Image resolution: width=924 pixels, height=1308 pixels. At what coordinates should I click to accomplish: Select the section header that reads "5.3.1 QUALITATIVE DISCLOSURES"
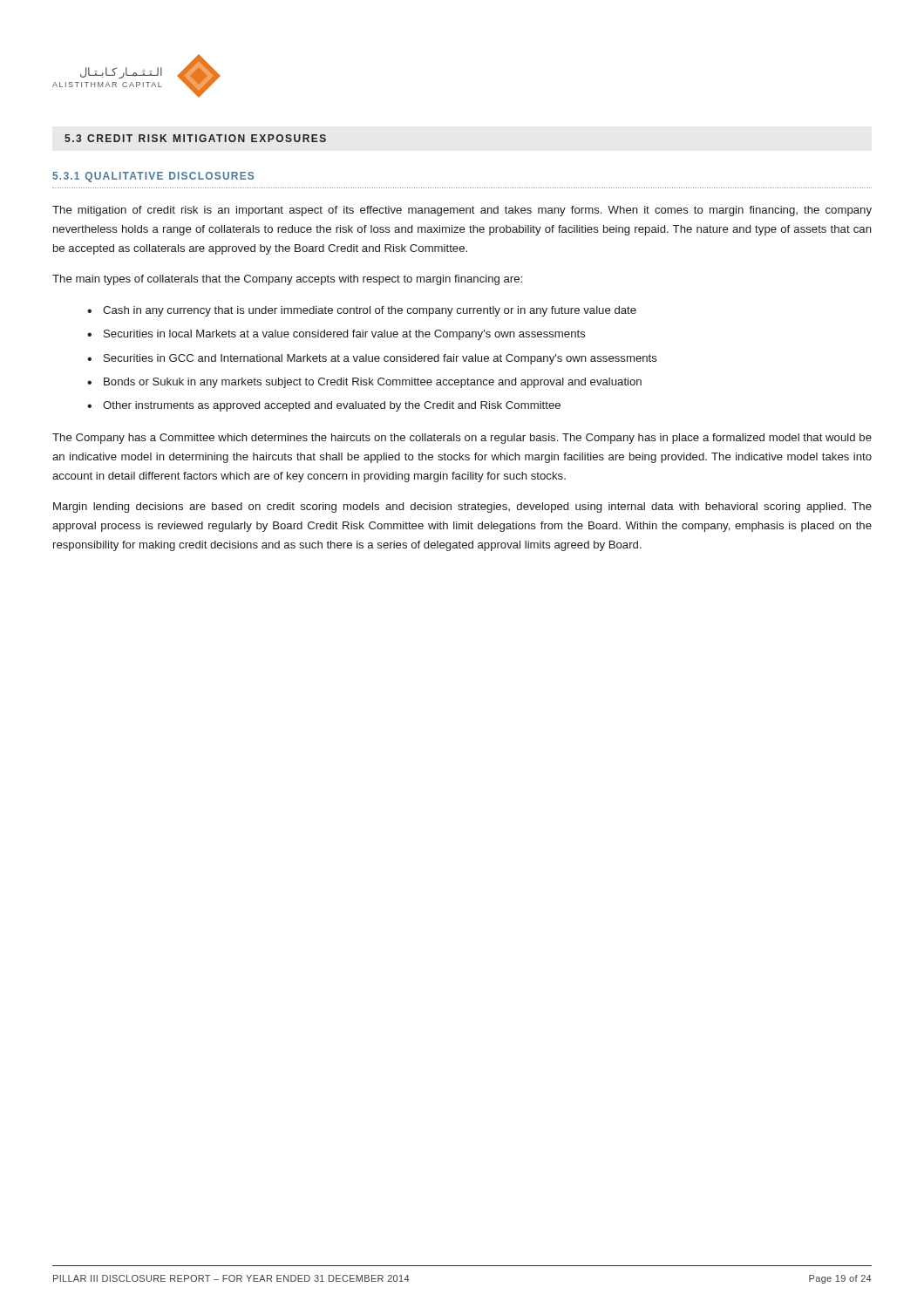coord(154,176)
